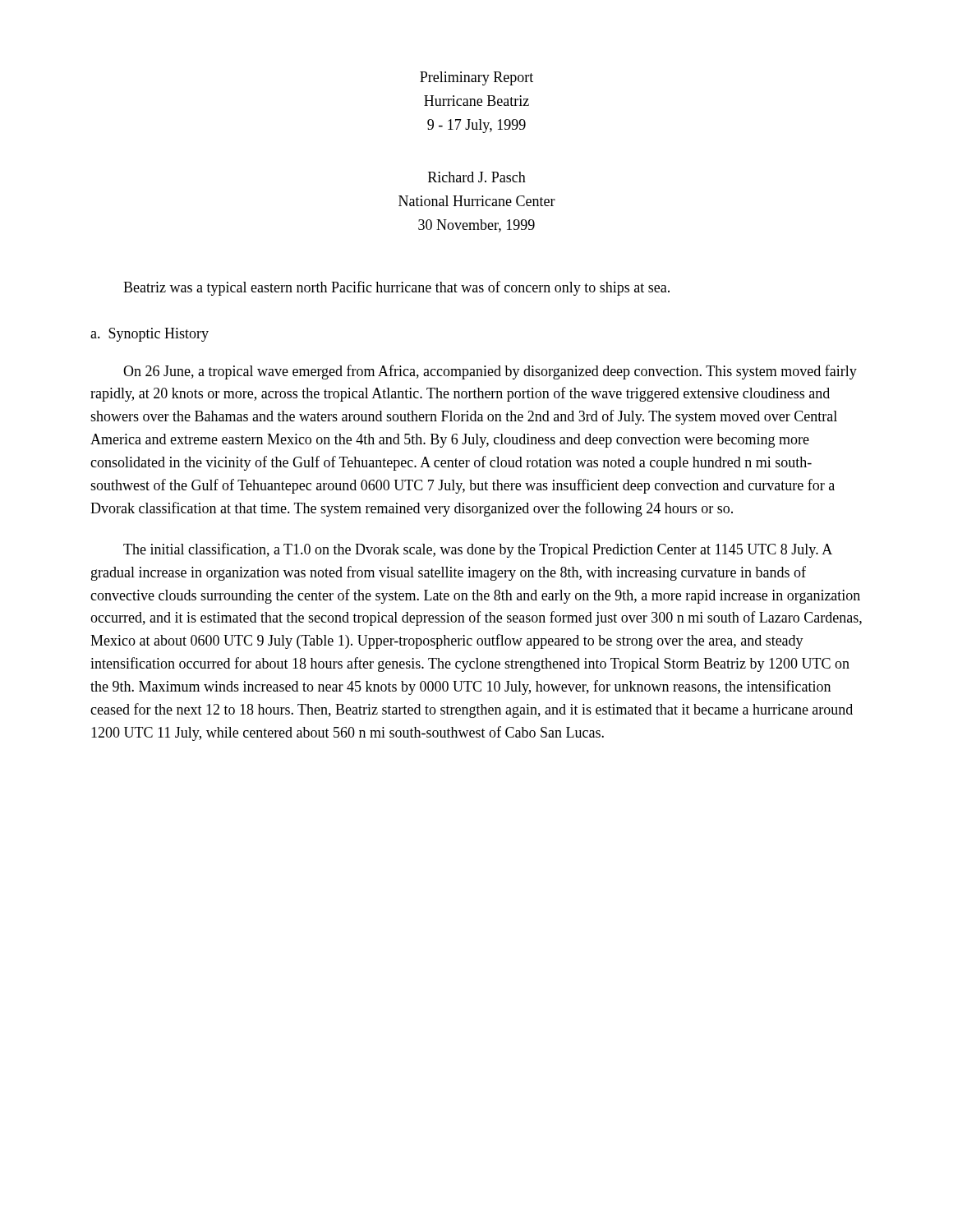Screen dimensions: 1232x953
Task: Where does it say "a. Synoptic History"?
Action: [x=150, y=333]
